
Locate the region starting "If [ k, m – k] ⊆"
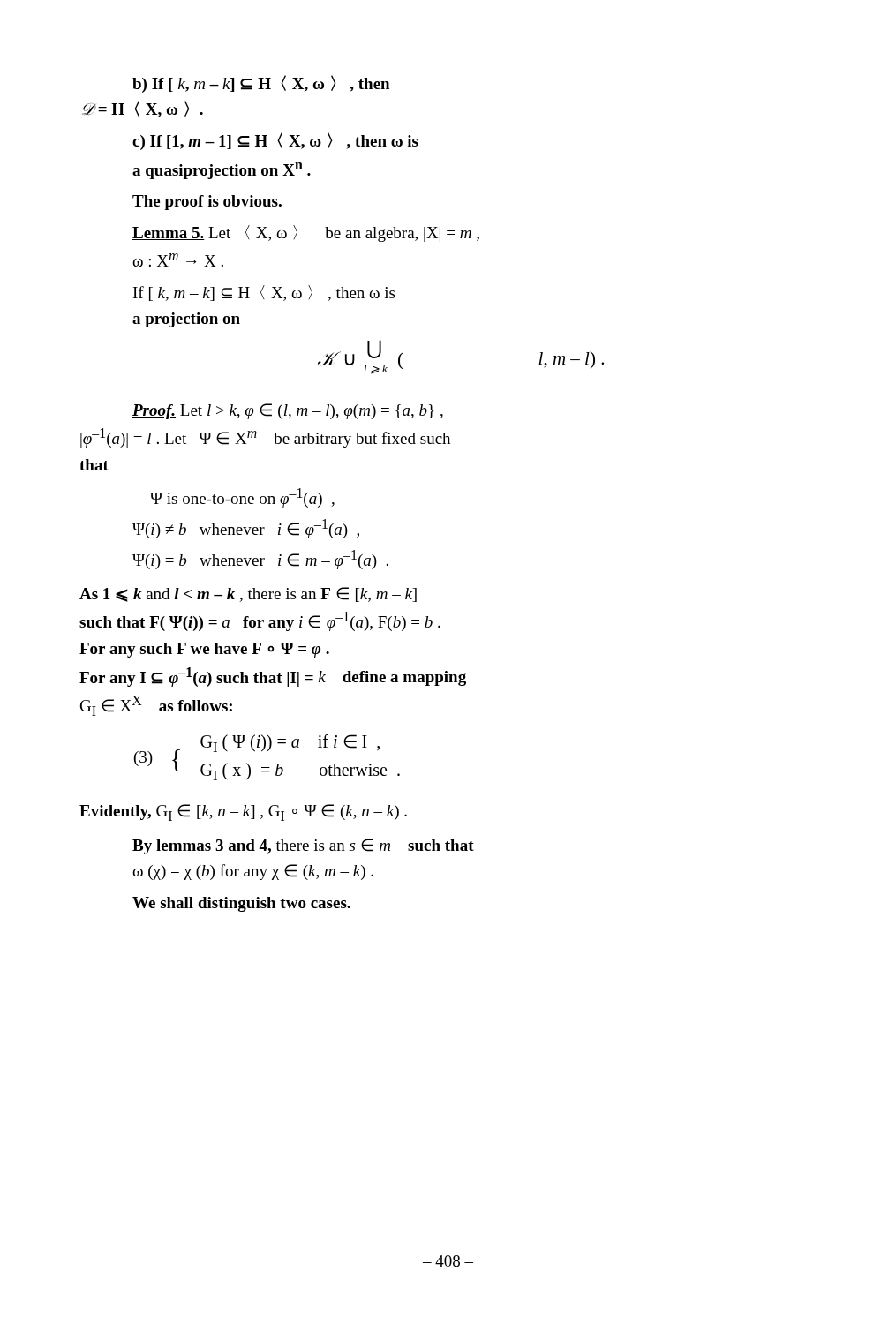(x=264, y=293)
